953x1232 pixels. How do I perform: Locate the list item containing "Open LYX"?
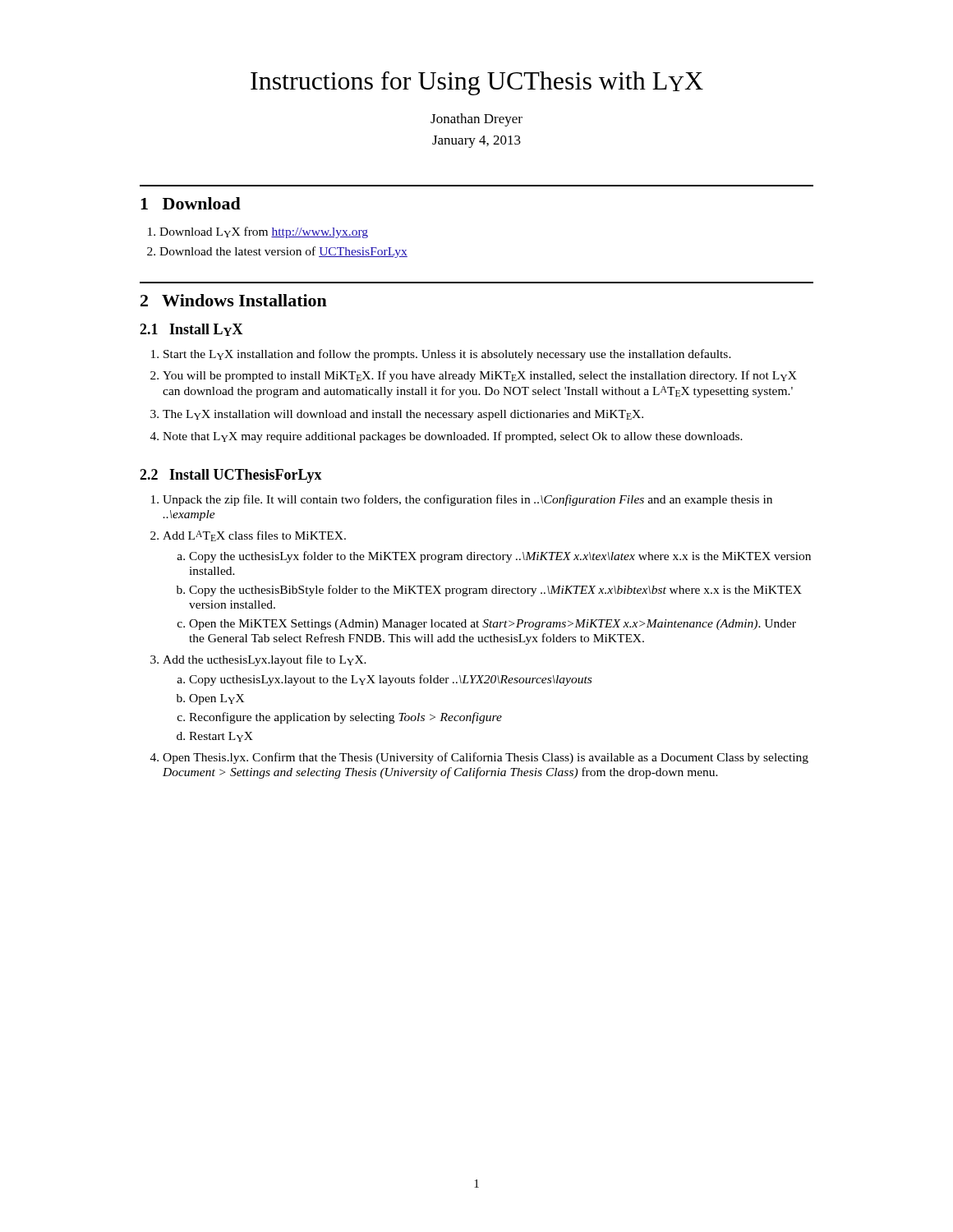tap(217, 698)
